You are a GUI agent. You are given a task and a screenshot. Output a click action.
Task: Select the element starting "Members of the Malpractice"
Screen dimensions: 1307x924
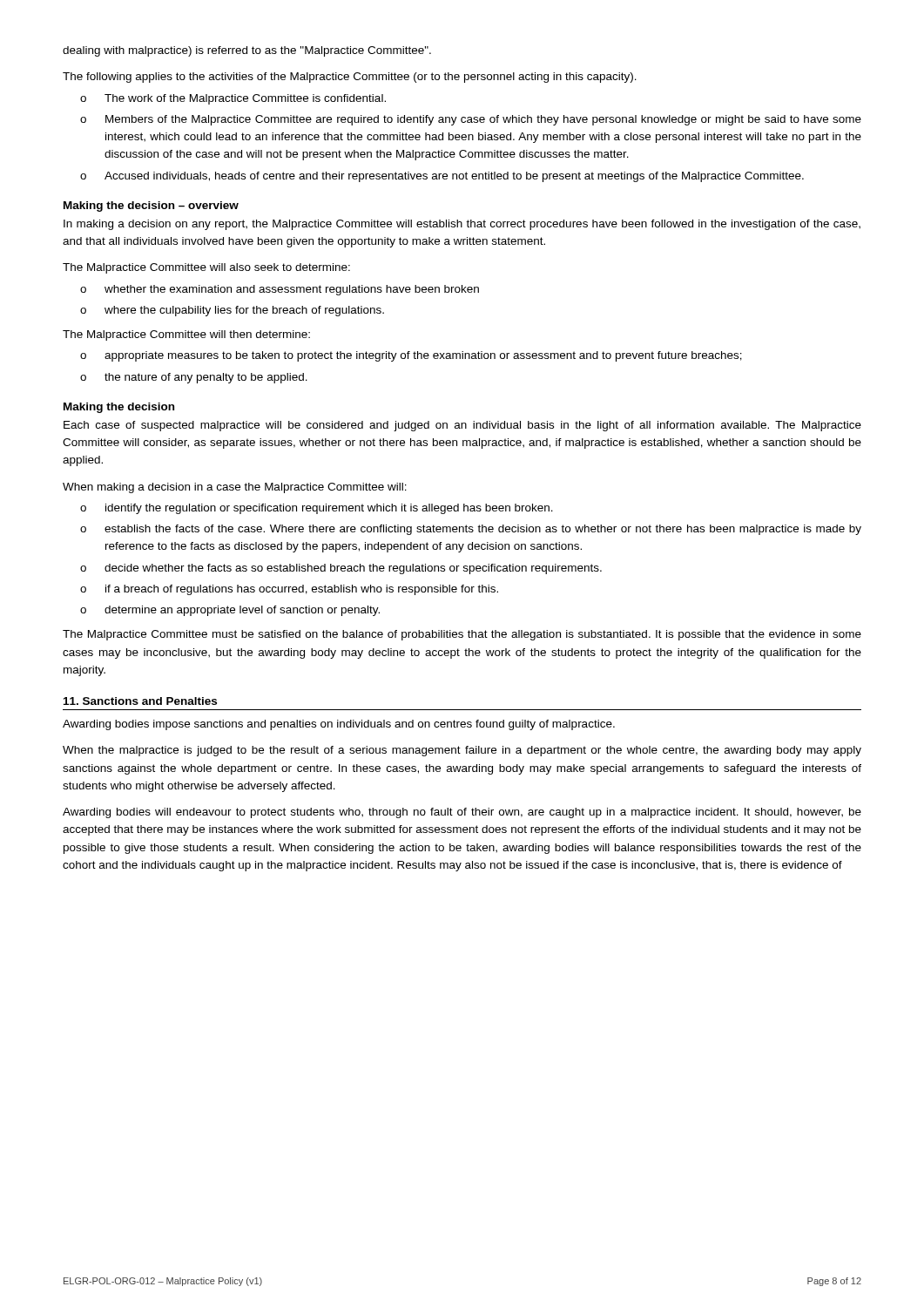pos(483,136)
